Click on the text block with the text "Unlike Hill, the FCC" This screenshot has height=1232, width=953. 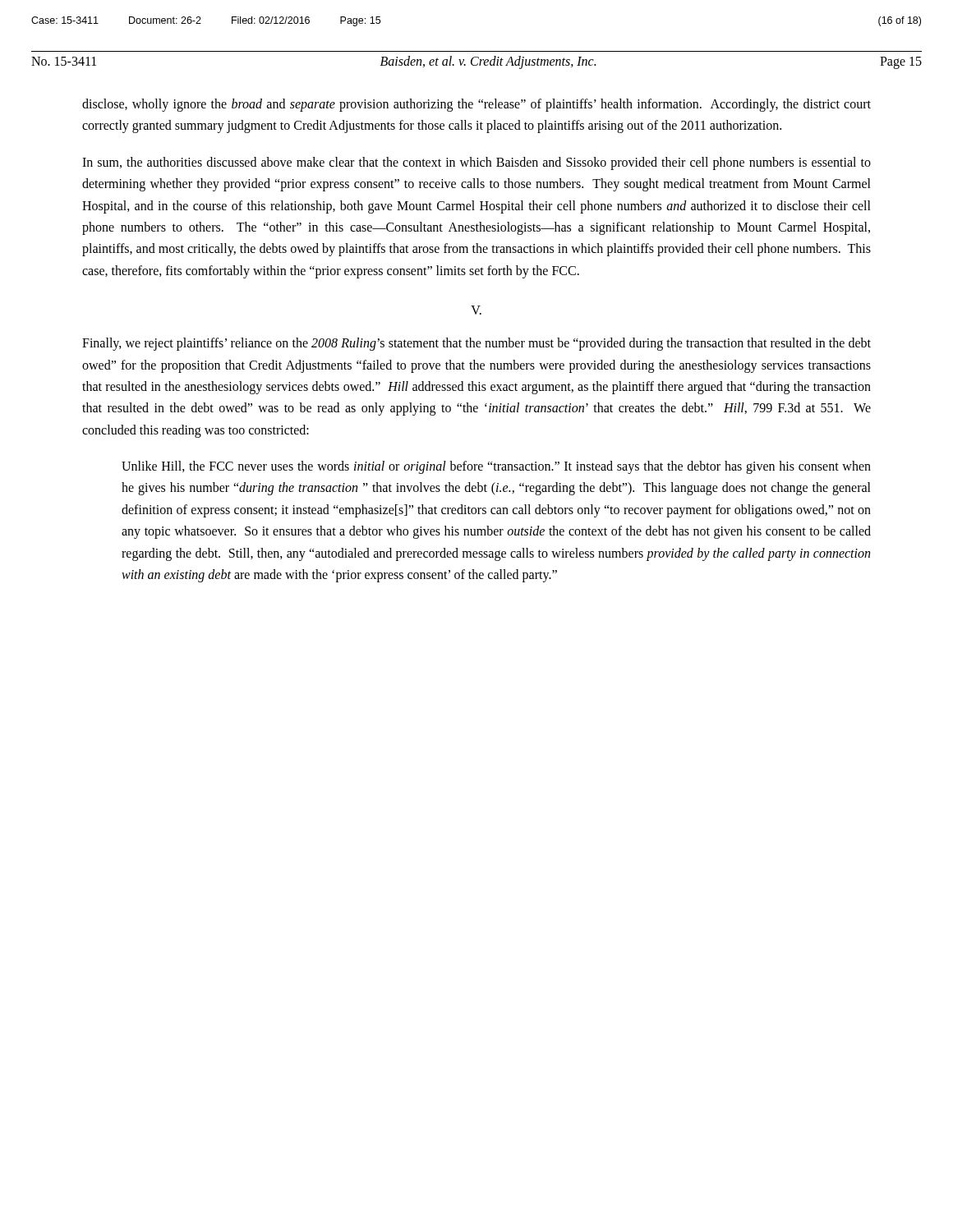tap(496, 520)
